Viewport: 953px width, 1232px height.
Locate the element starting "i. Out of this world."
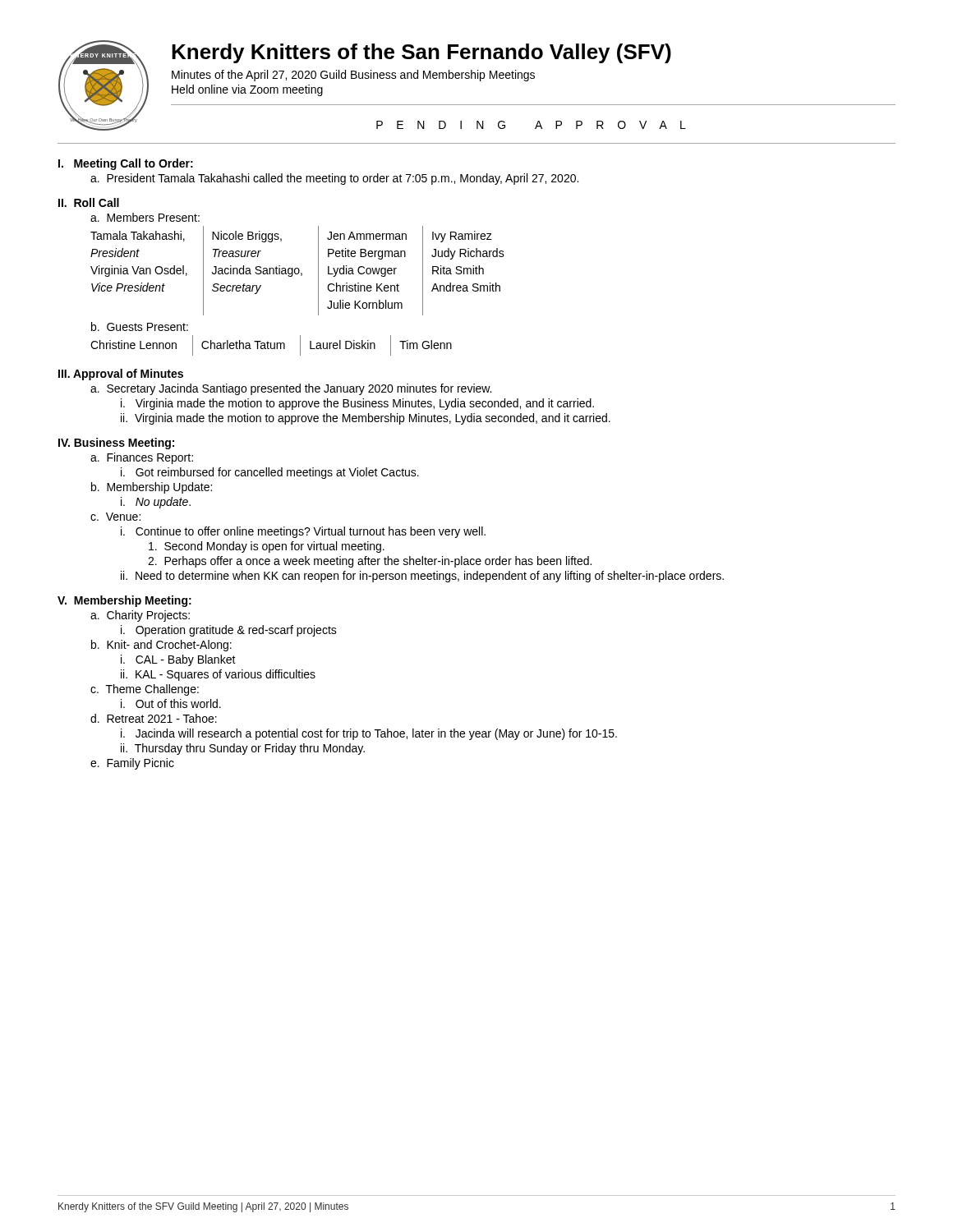[171, 704]
